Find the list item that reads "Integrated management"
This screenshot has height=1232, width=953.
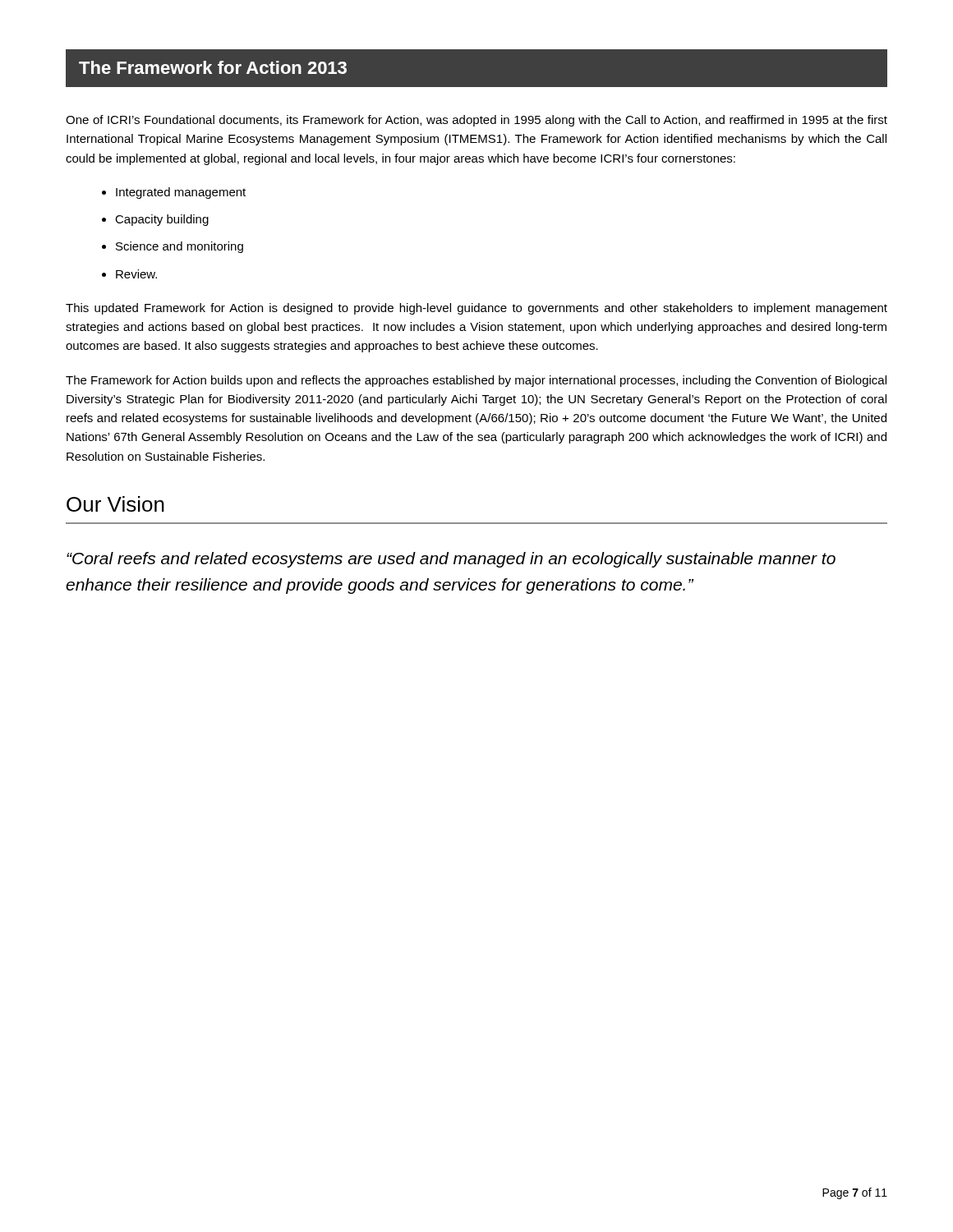point(181,193)
